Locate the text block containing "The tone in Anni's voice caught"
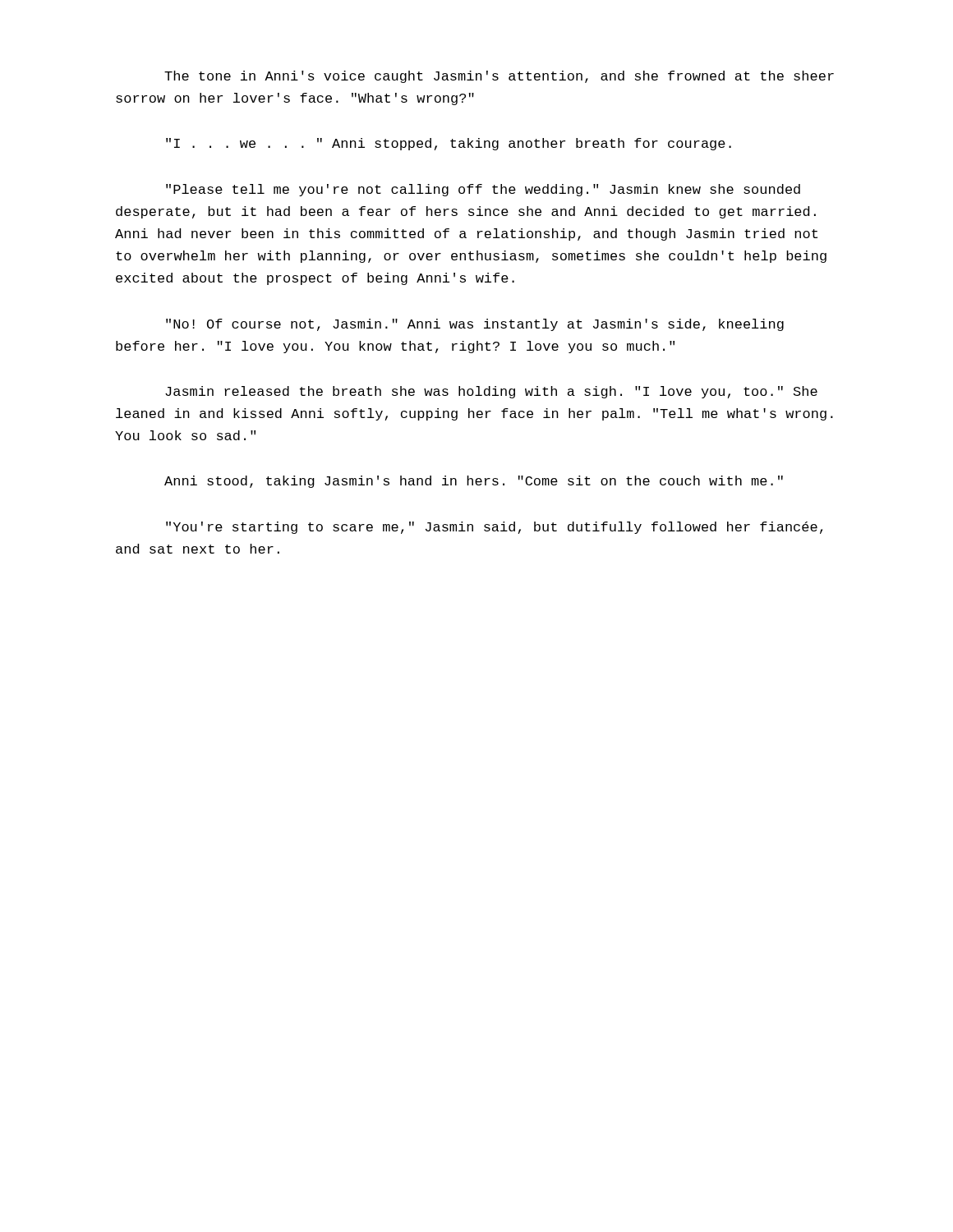The height and width of the screenshot is (1232, 953). tap(475, 88)
